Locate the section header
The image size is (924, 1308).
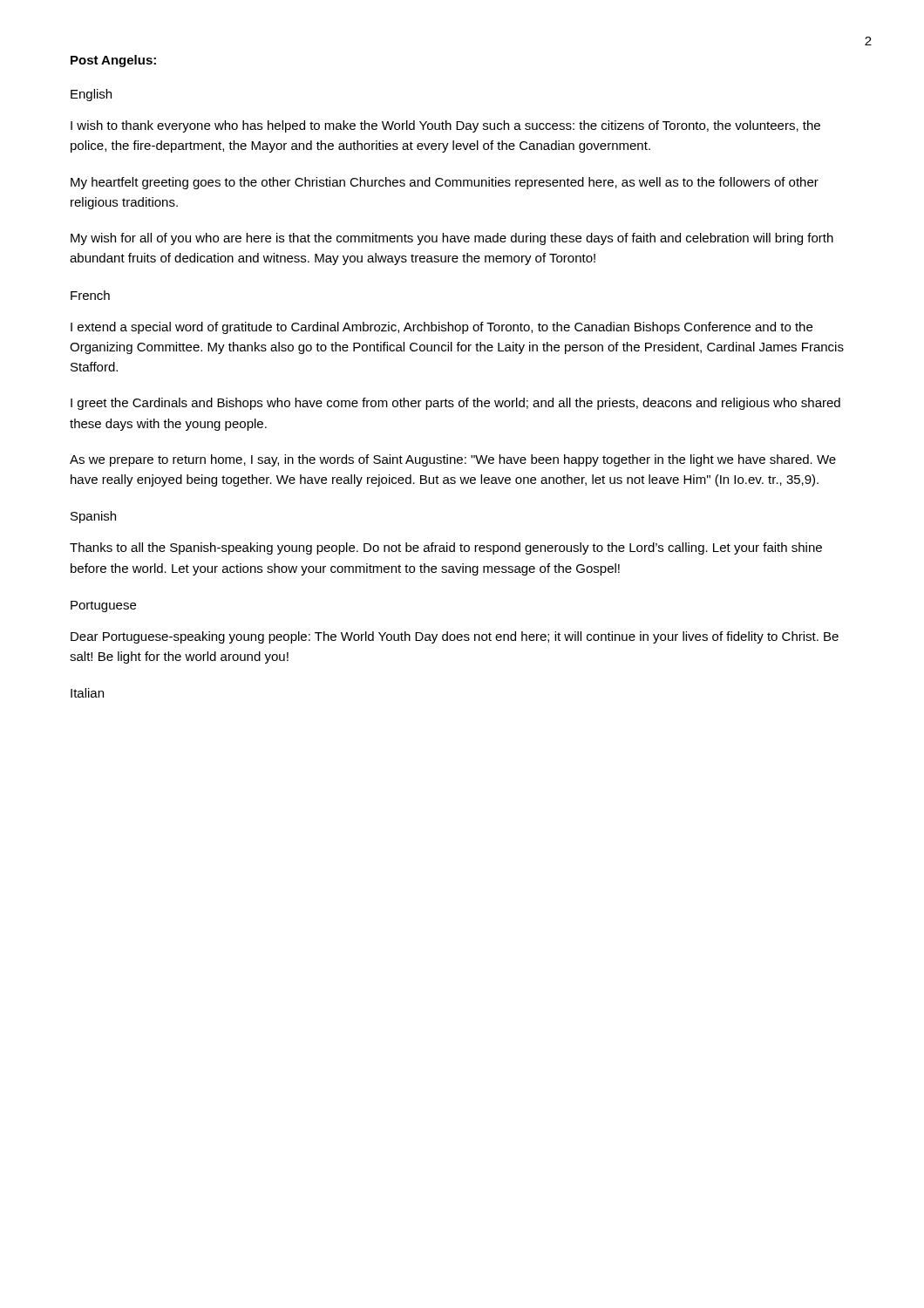[x=113, y=60]
